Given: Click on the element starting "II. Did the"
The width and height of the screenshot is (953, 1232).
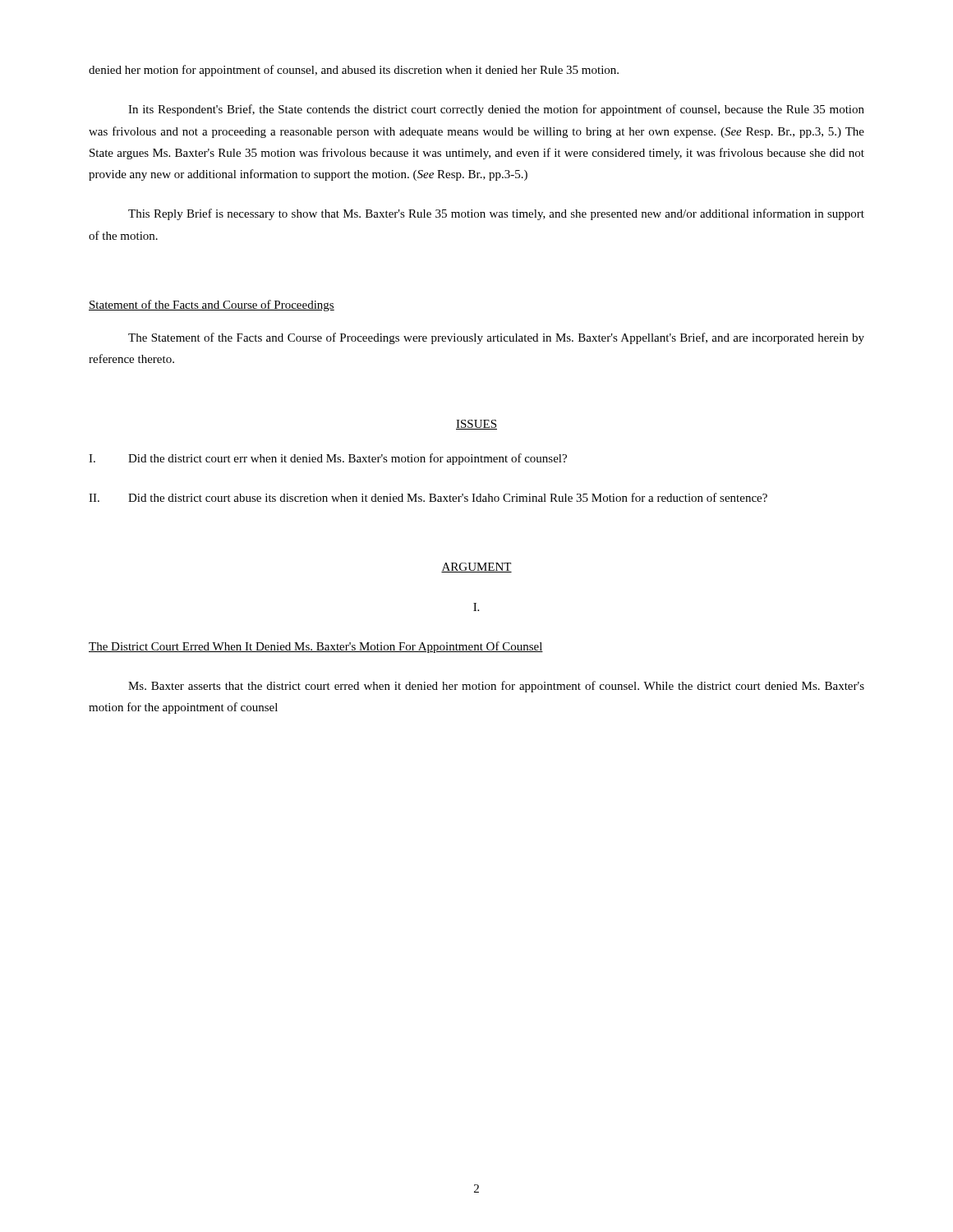Looking at the screenshot, I should [x=476, y=498].
